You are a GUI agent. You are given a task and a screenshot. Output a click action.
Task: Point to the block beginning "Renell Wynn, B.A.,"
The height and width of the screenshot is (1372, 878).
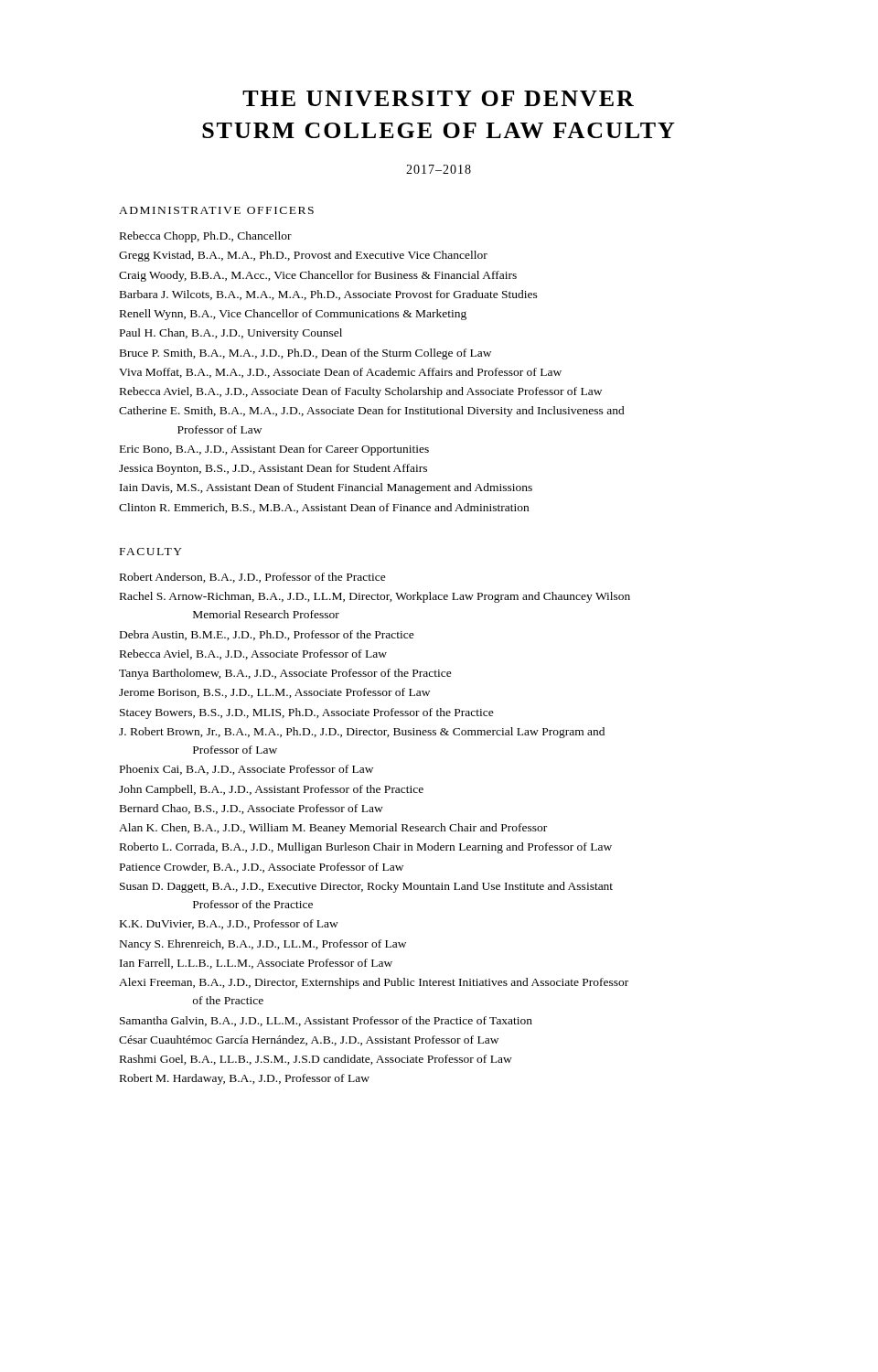pos(316,314)
